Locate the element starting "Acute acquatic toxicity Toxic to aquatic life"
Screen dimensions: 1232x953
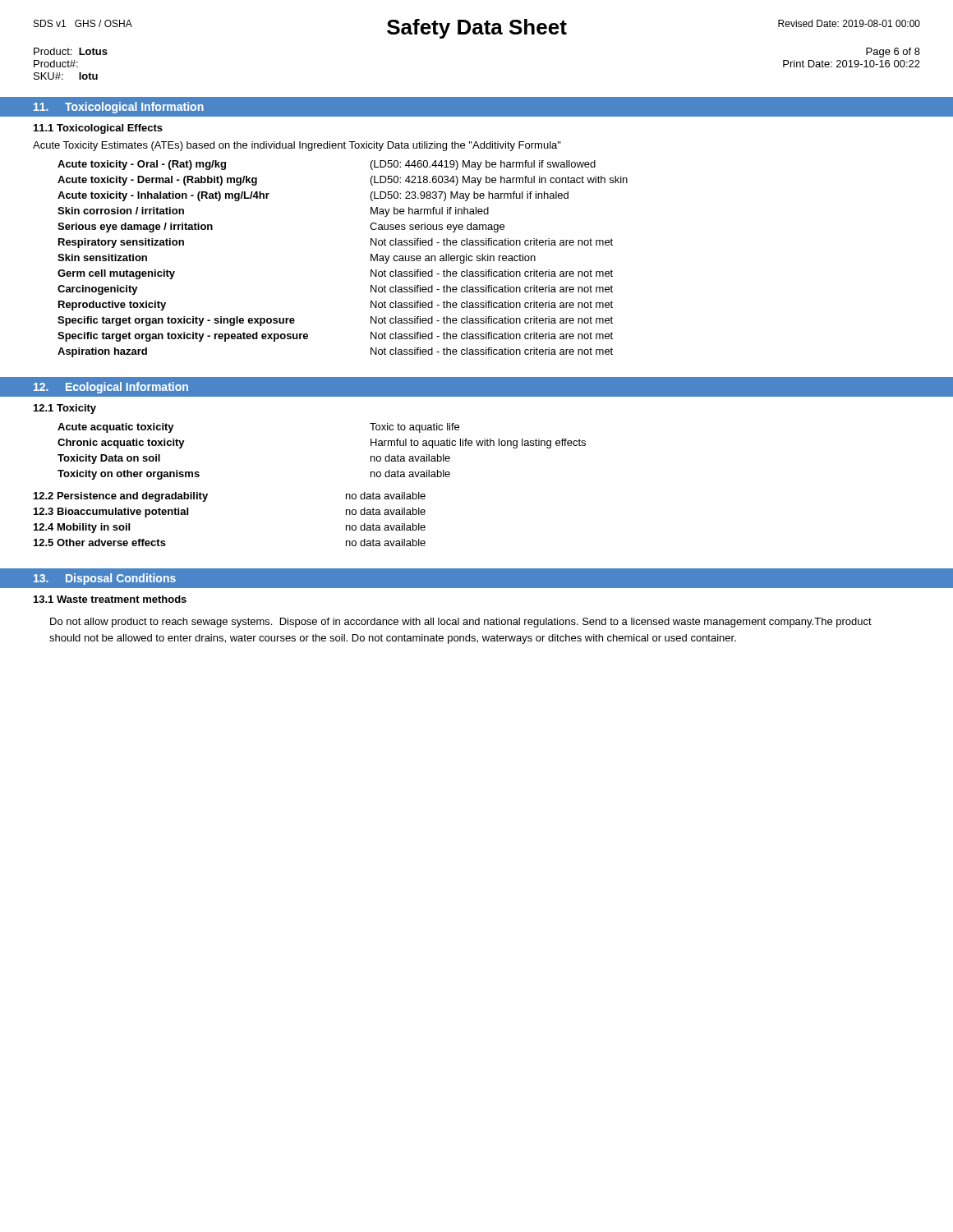120,428
